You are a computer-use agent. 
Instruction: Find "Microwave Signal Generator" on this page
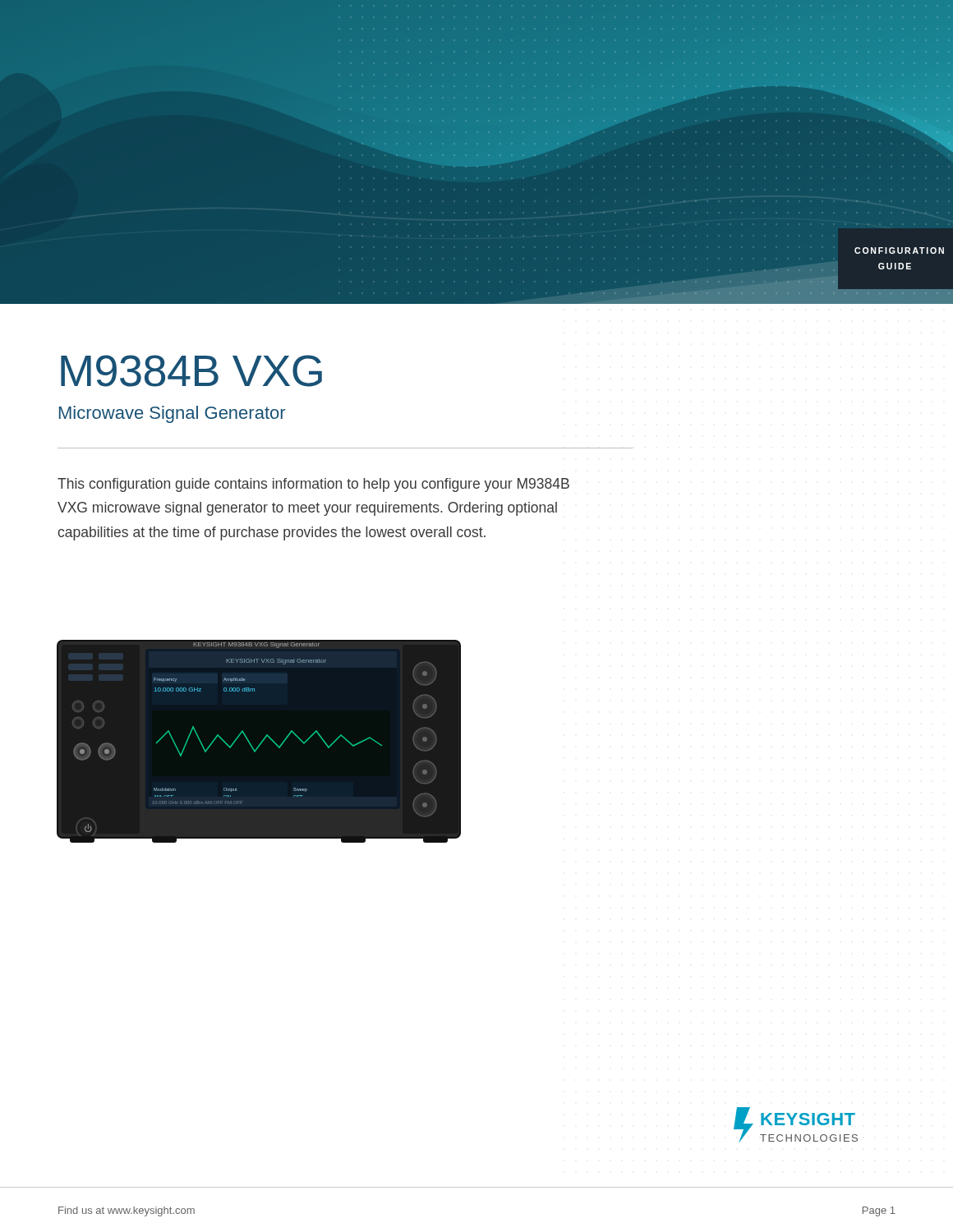171,413
